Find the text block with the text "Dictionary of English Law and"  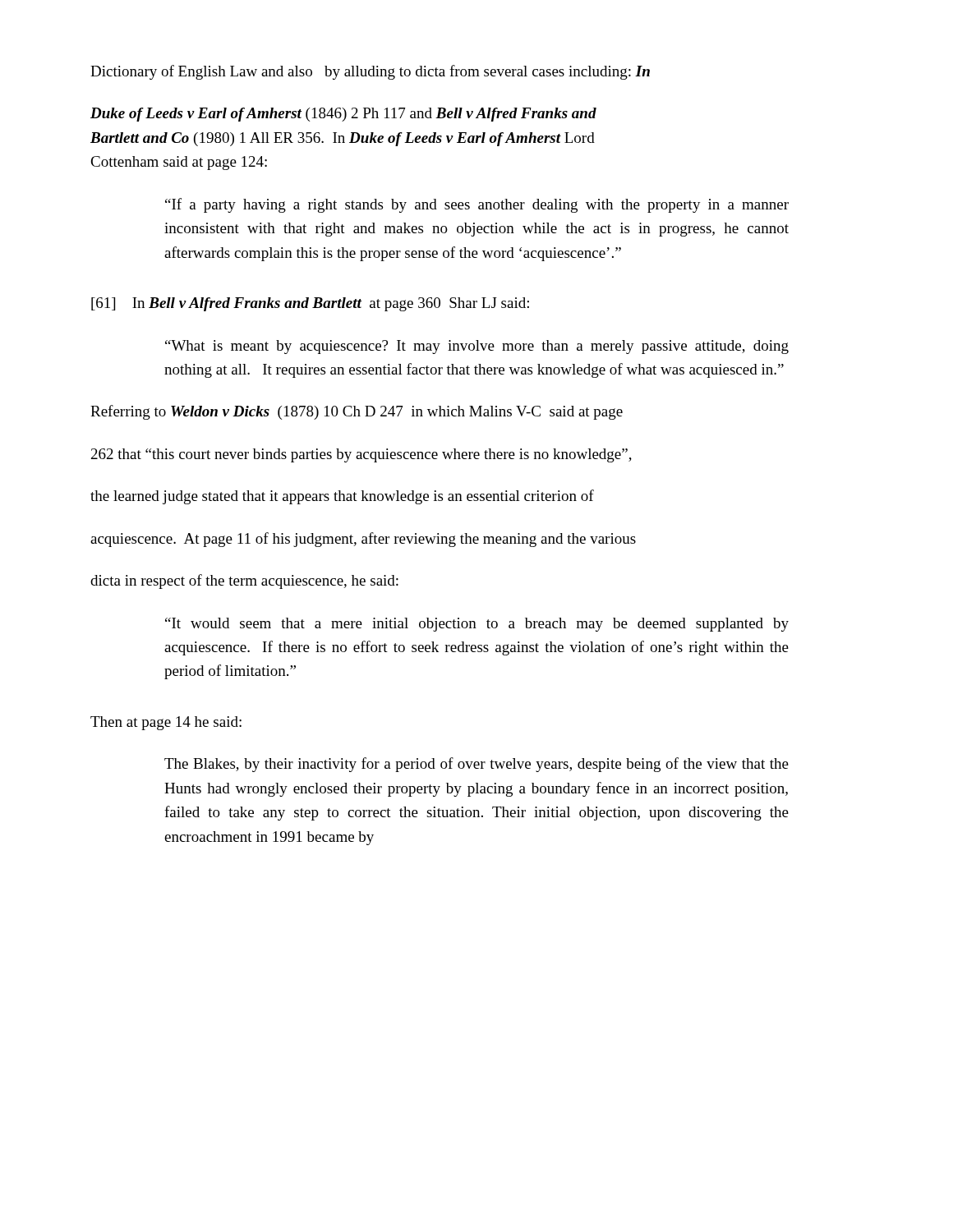click(x=370, y=71)
